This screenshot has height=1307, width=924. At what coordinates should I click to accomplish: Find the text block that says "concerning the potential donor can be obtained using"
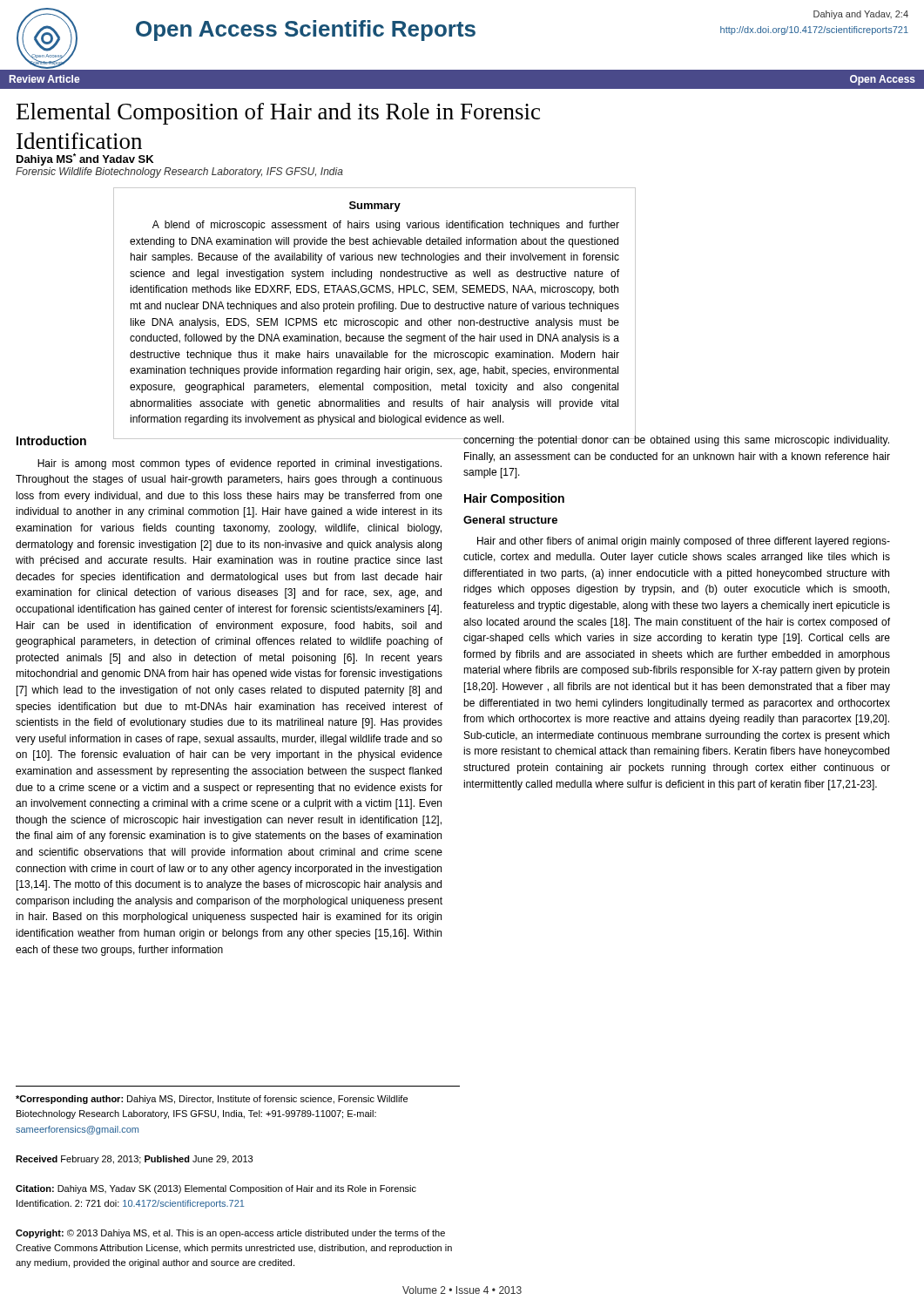677,456
